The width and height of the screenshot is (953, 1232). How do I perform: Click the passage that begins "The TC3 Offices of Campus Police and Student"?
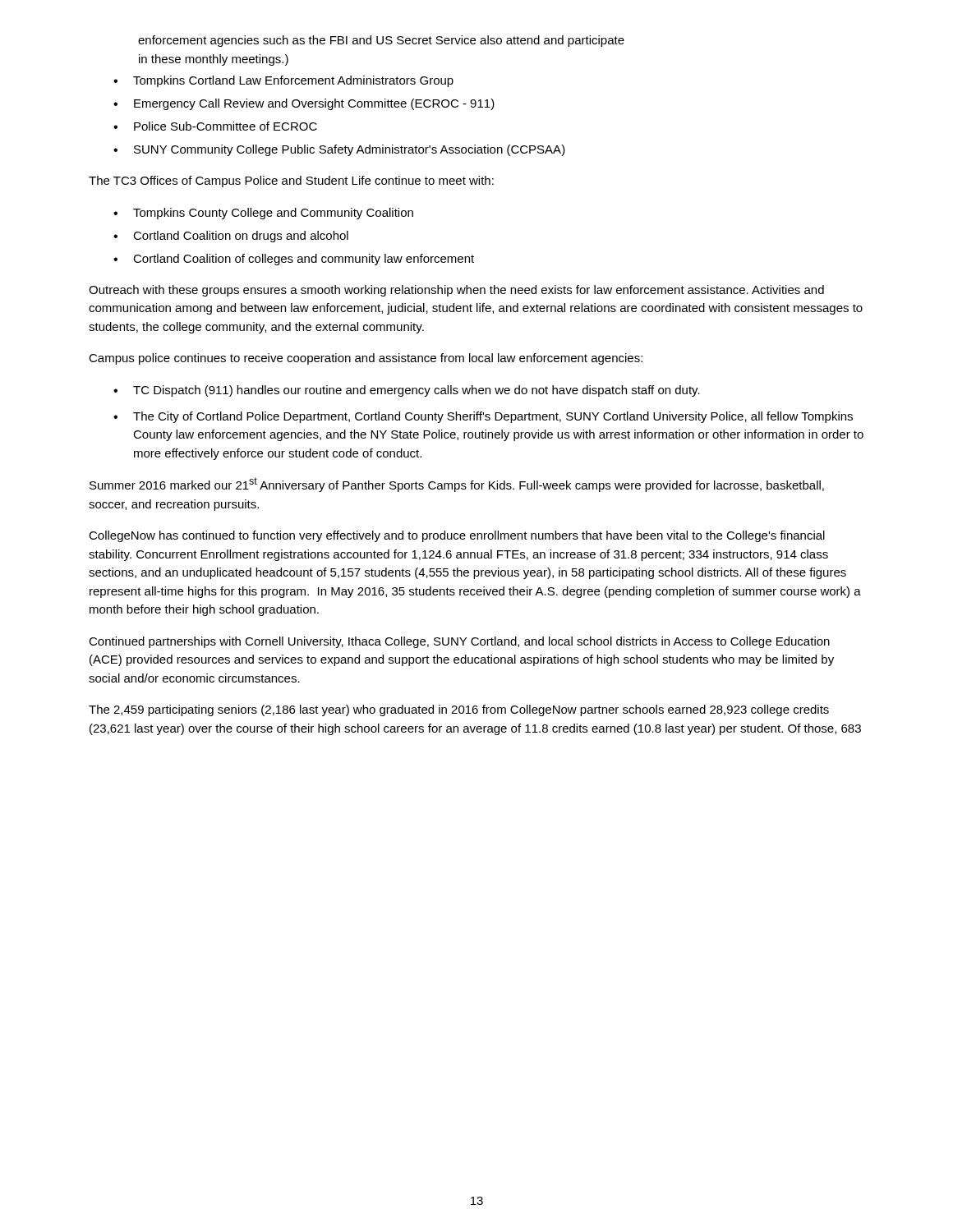(292, 180)
